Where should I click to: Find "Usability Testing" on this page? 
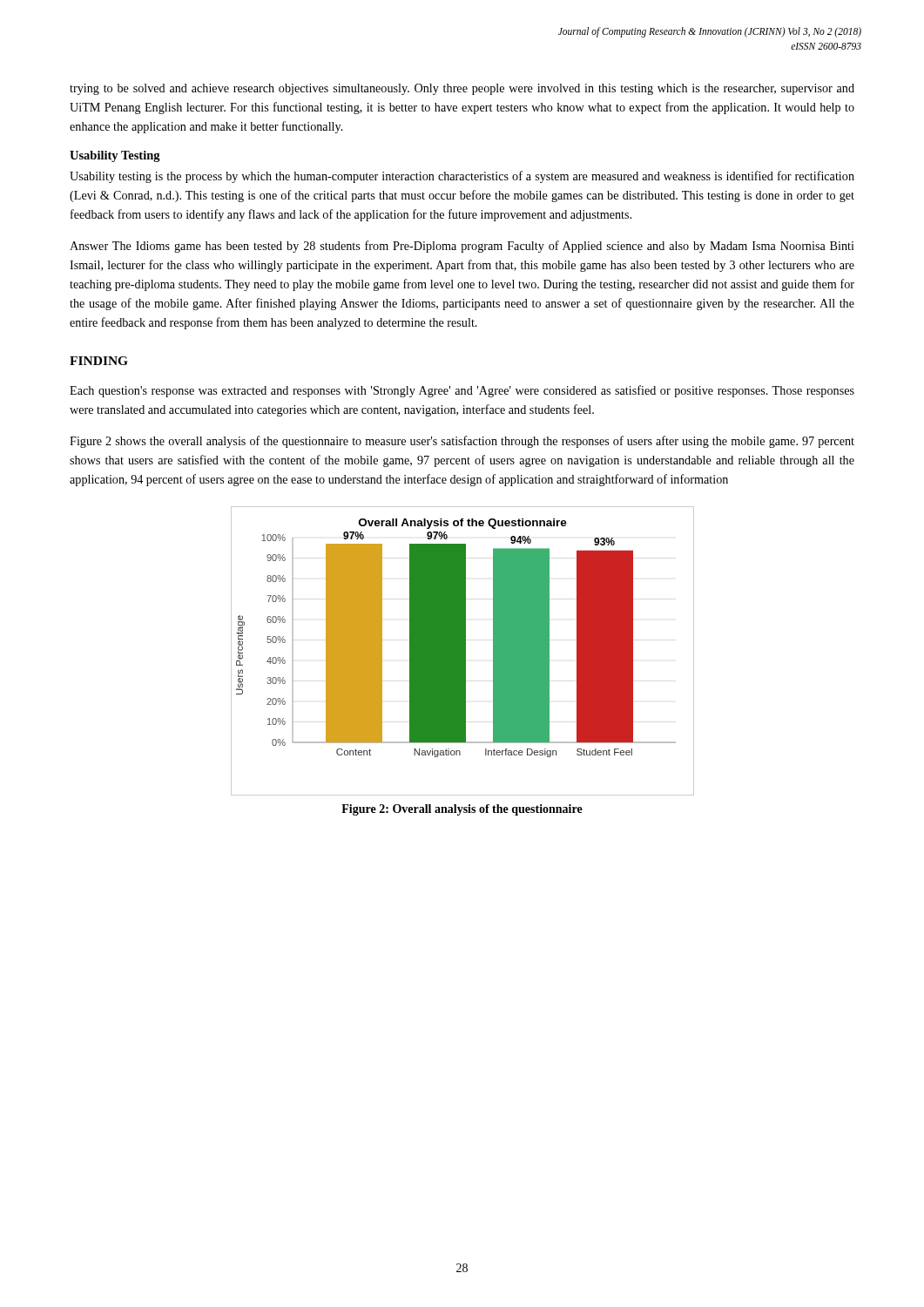[x=115, y=155]
